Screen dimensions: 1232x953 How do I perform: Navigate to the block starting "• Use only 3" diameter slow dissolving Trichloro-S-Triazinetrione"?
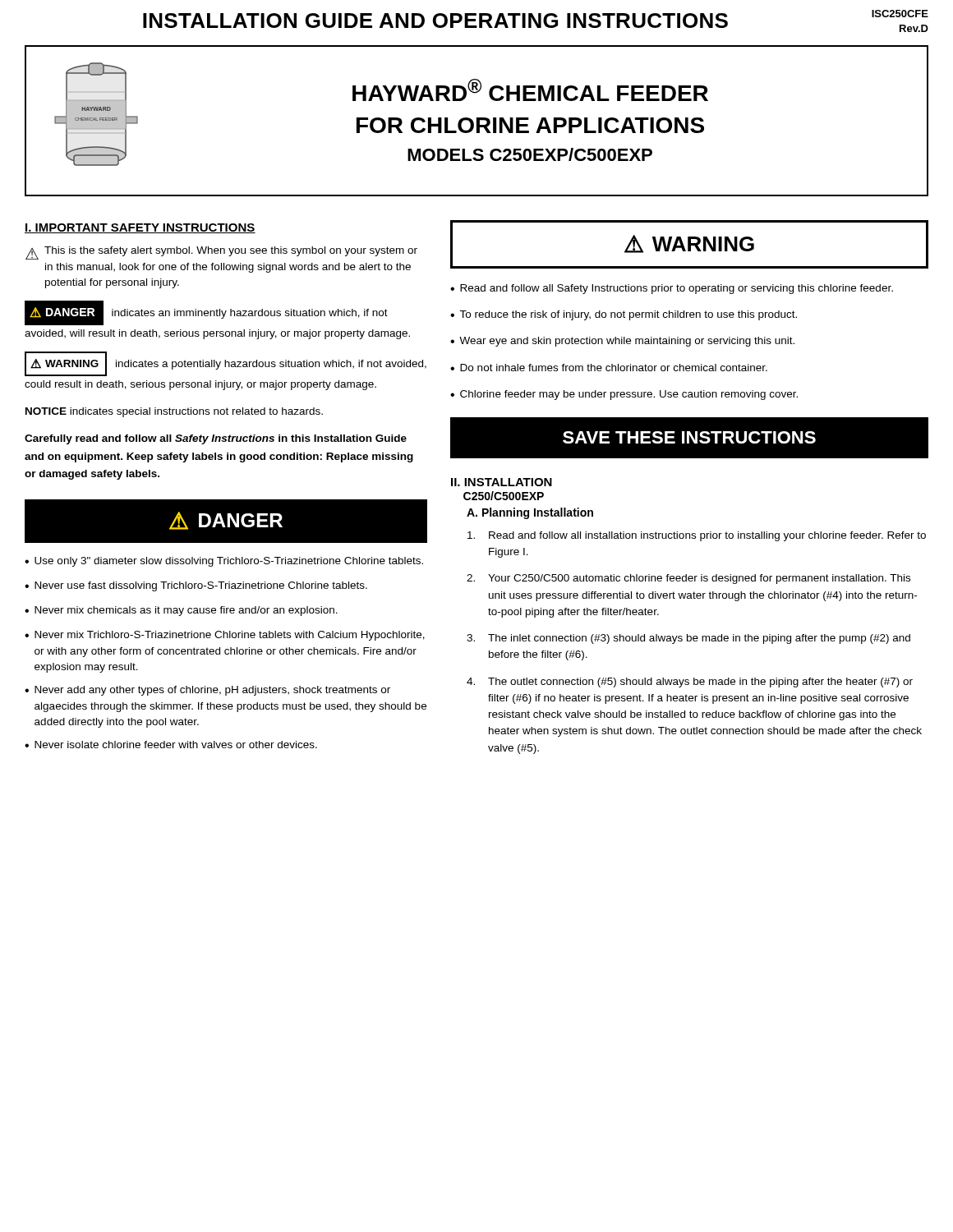point(226,654)
